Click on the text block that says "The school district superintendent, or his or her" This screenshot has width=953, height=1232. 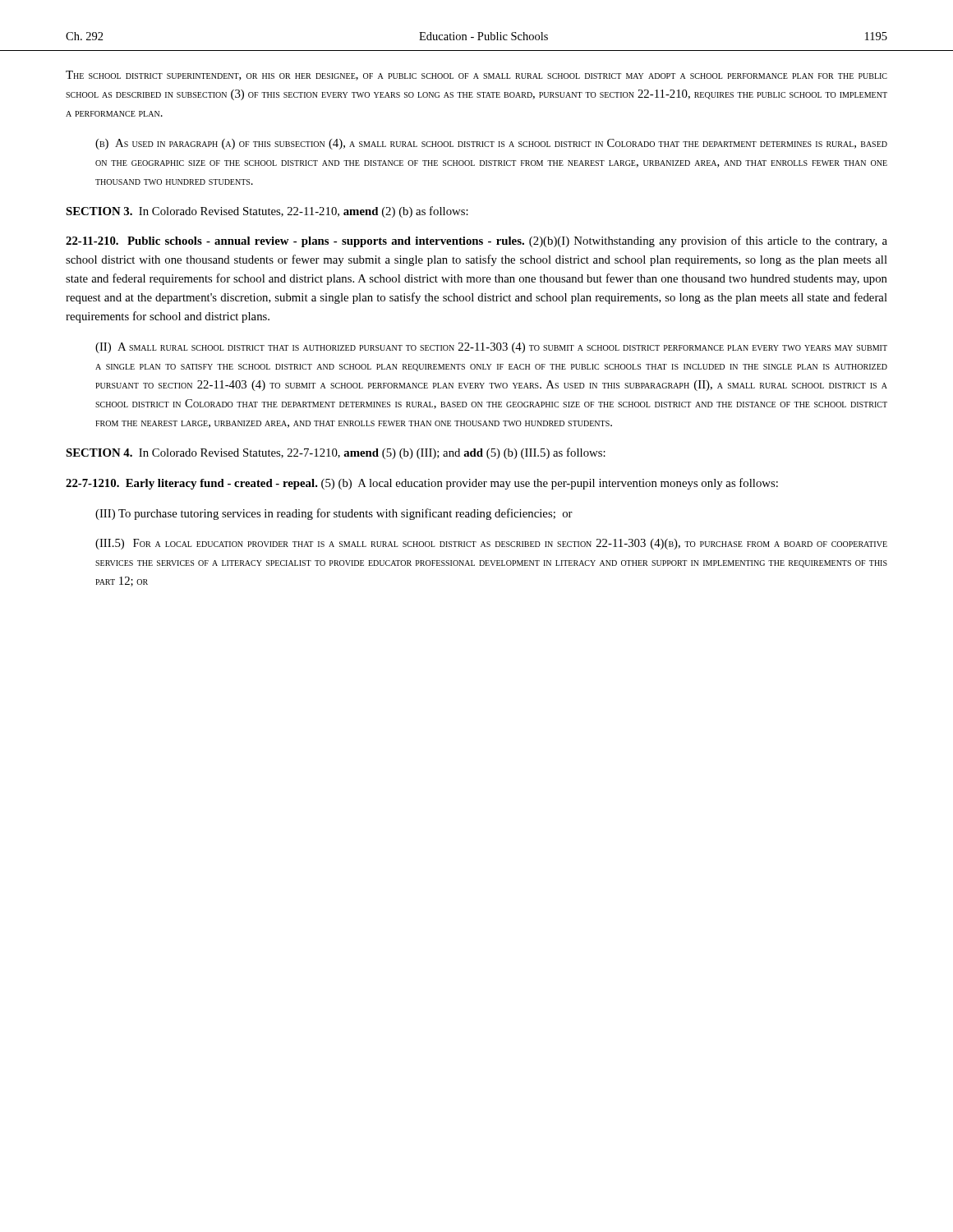pyautogui.click(x=476, y=94)
